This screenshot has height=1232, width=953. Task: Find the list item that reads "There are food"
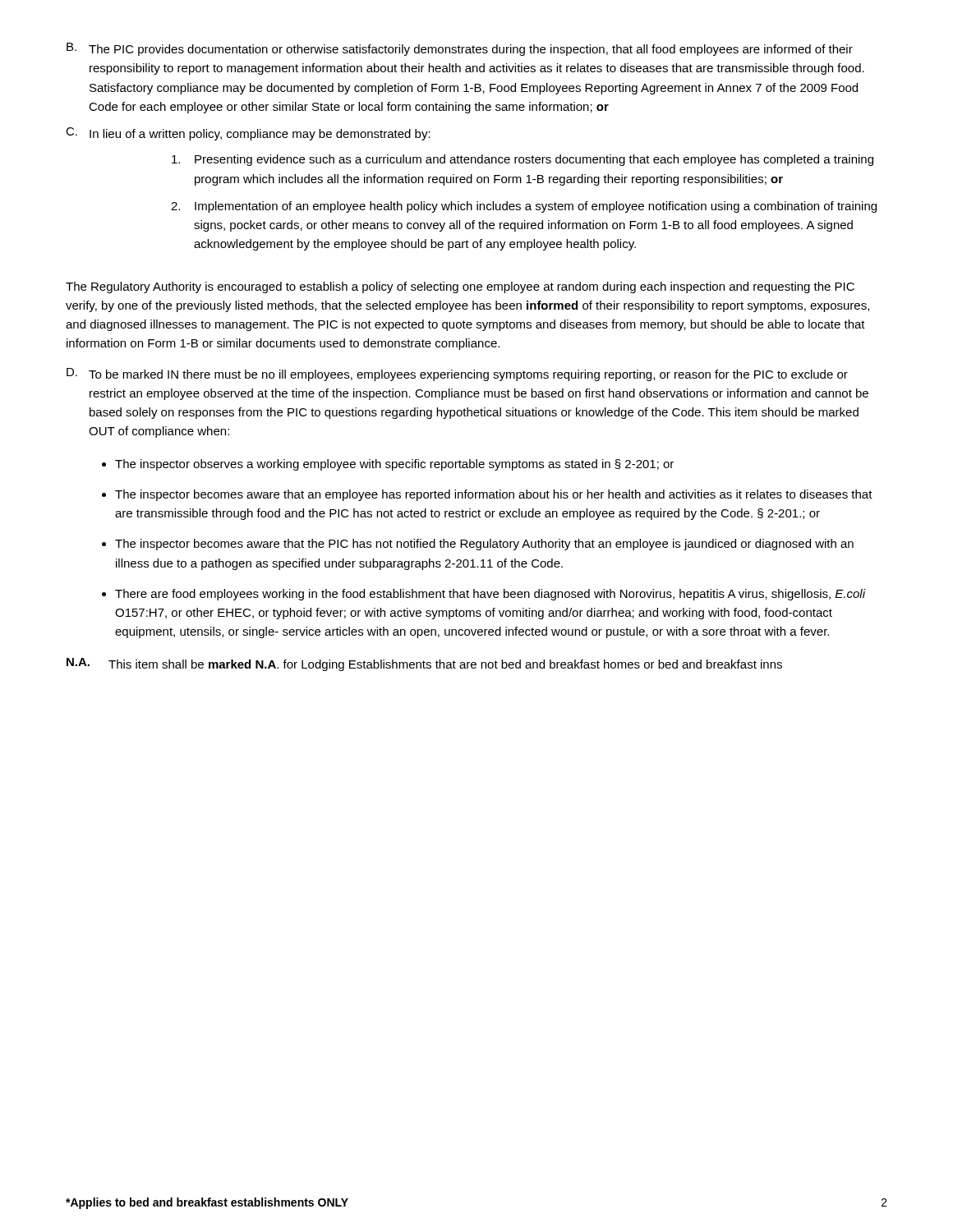490,612
